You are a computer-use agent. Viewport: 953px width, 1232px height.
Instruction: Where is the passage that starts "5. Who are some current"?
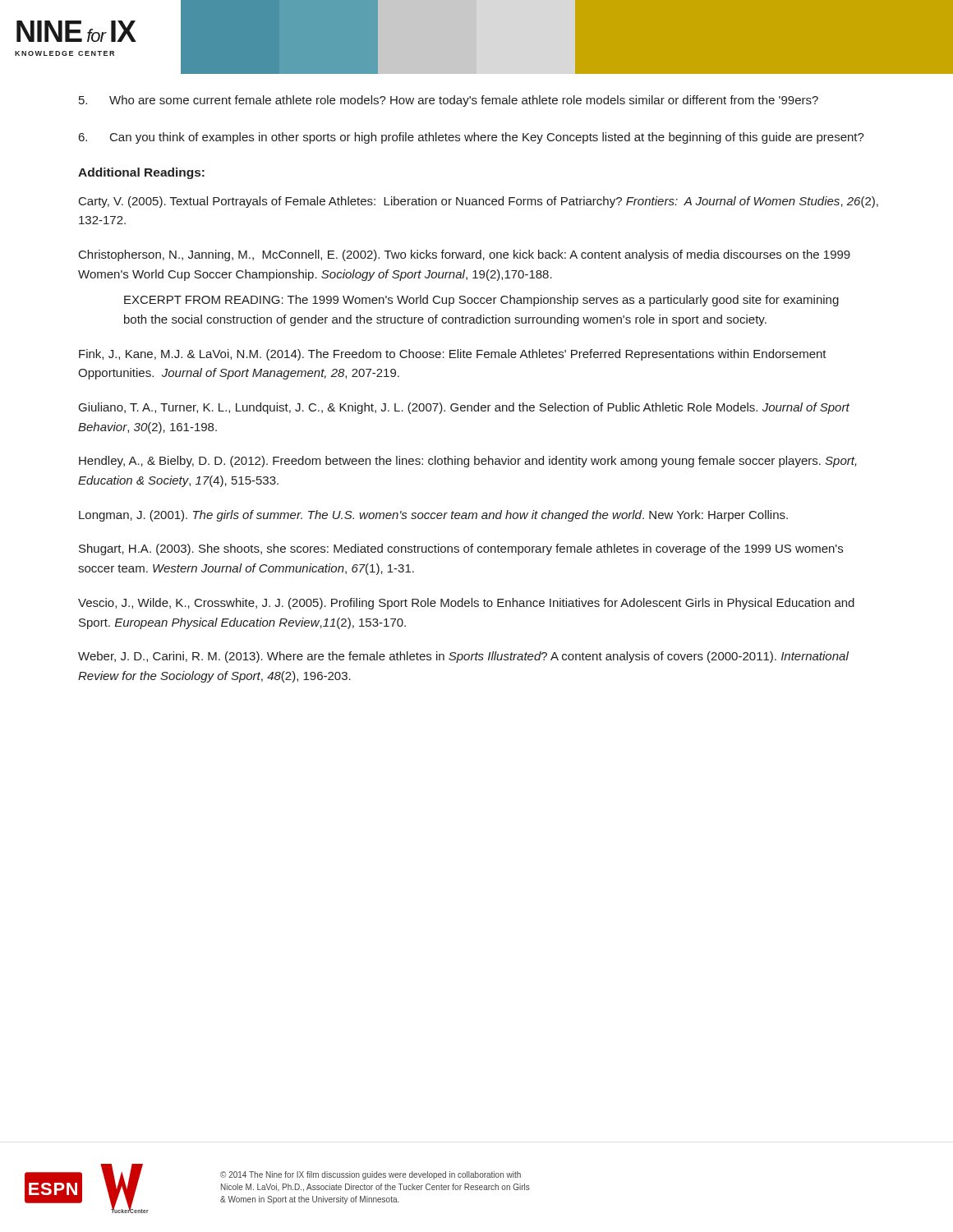pos(481,100)
